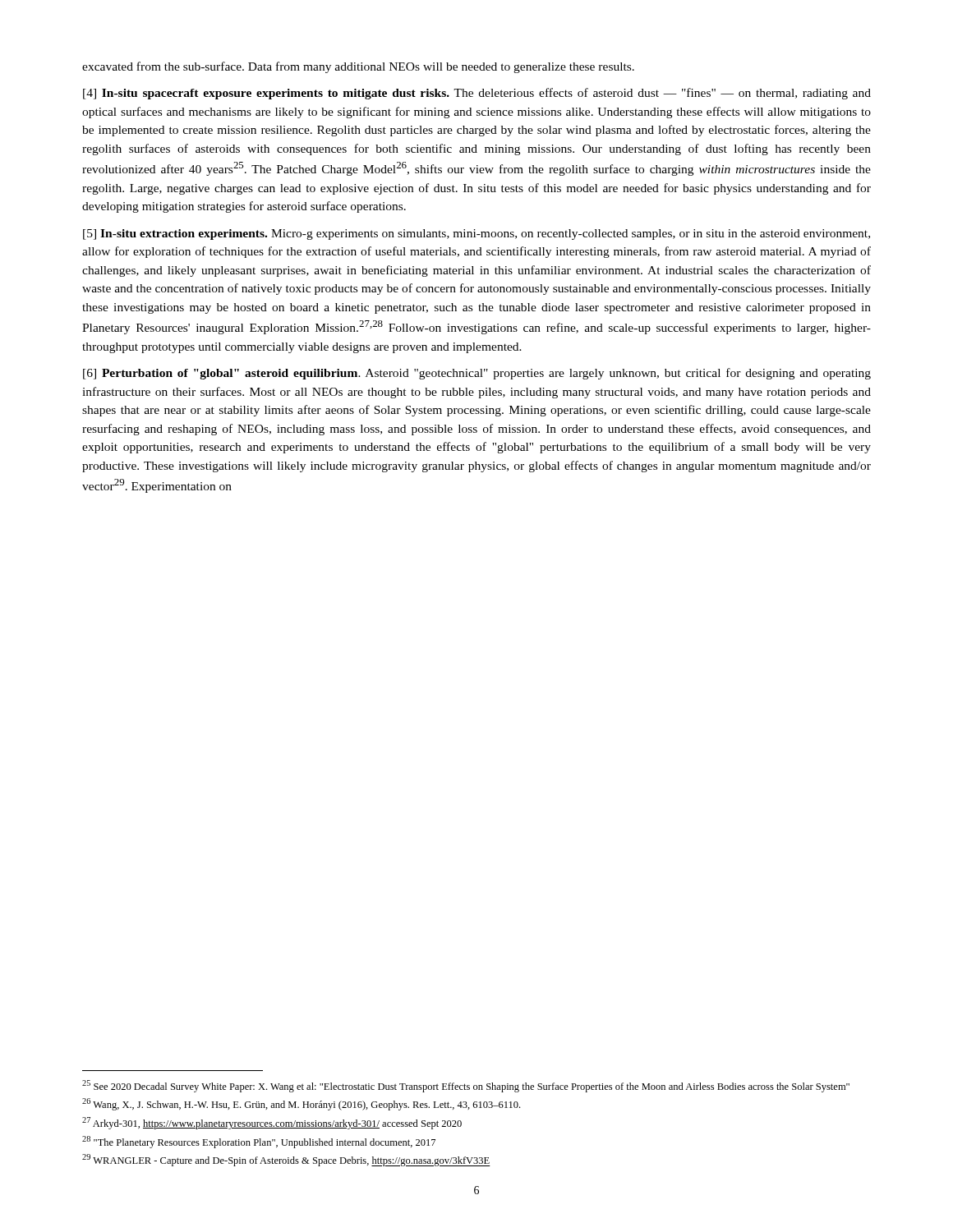
Task: Navigate to the passage starting "26 Wang, X.,"
Action: coord(476,1104)
